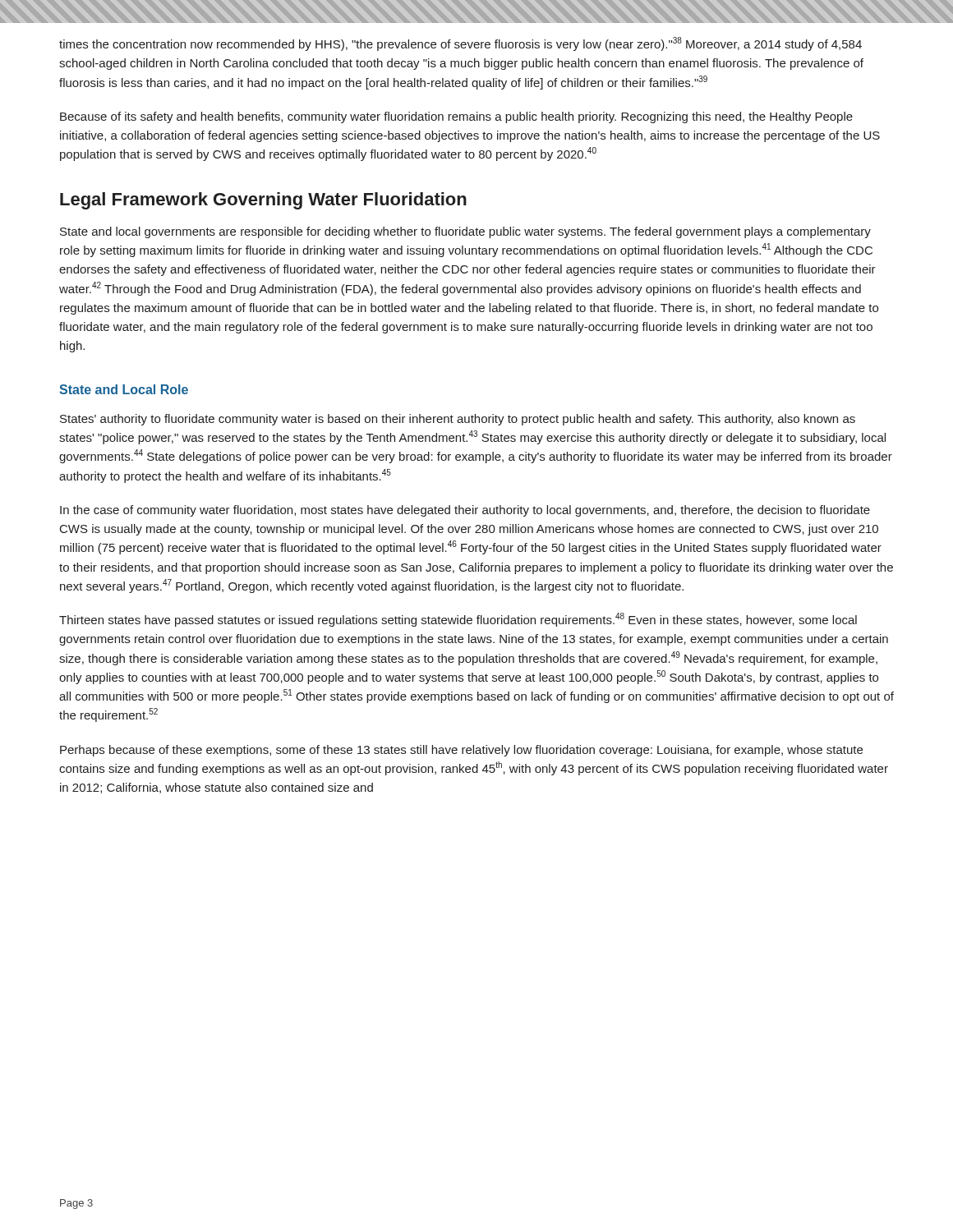
Task: Point to the block beginning "Thirteen states have passed"
Action: [x=476, y=667]
